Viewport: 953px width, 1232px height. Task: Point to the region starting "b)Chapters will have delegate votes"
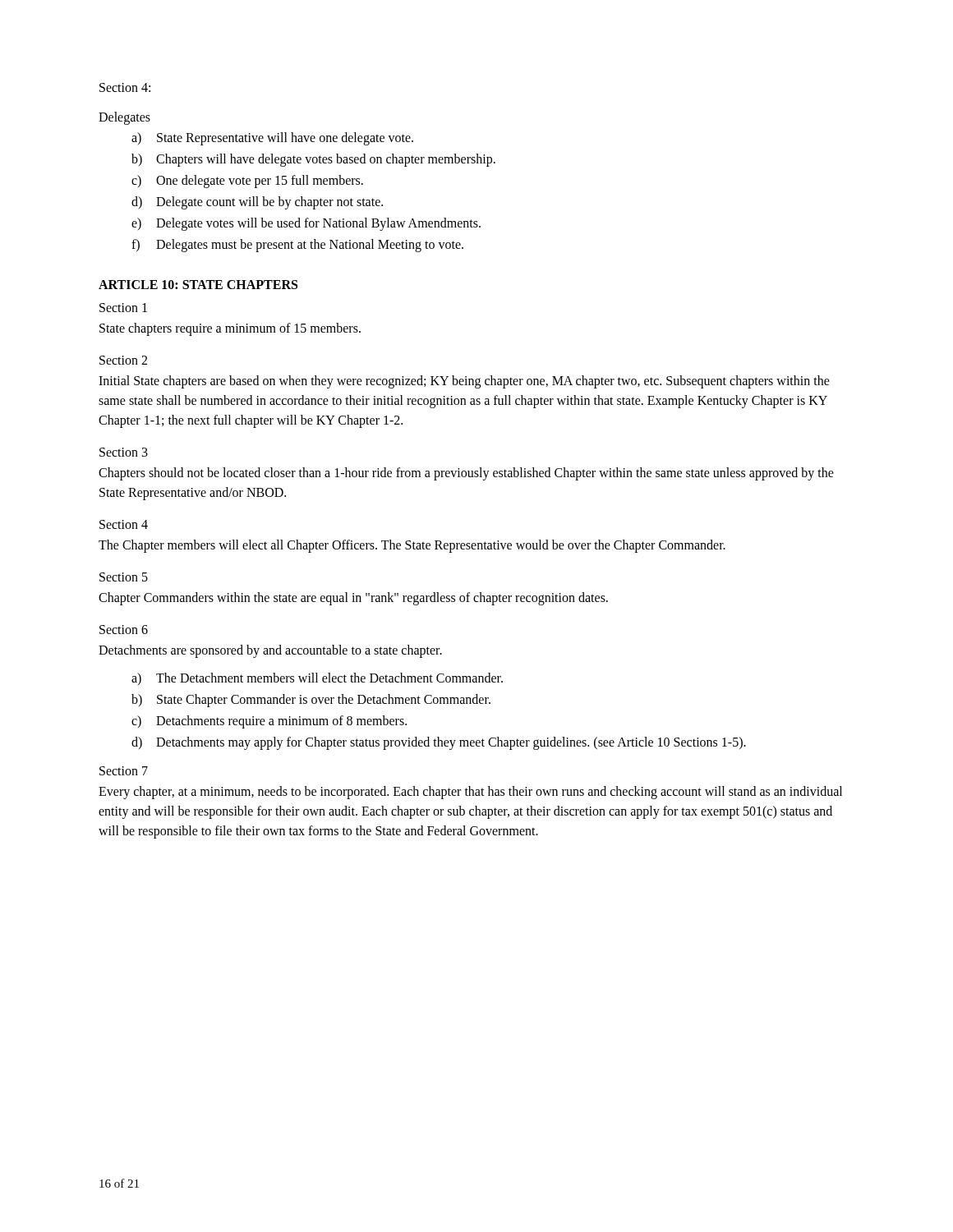tap(314, 159)
